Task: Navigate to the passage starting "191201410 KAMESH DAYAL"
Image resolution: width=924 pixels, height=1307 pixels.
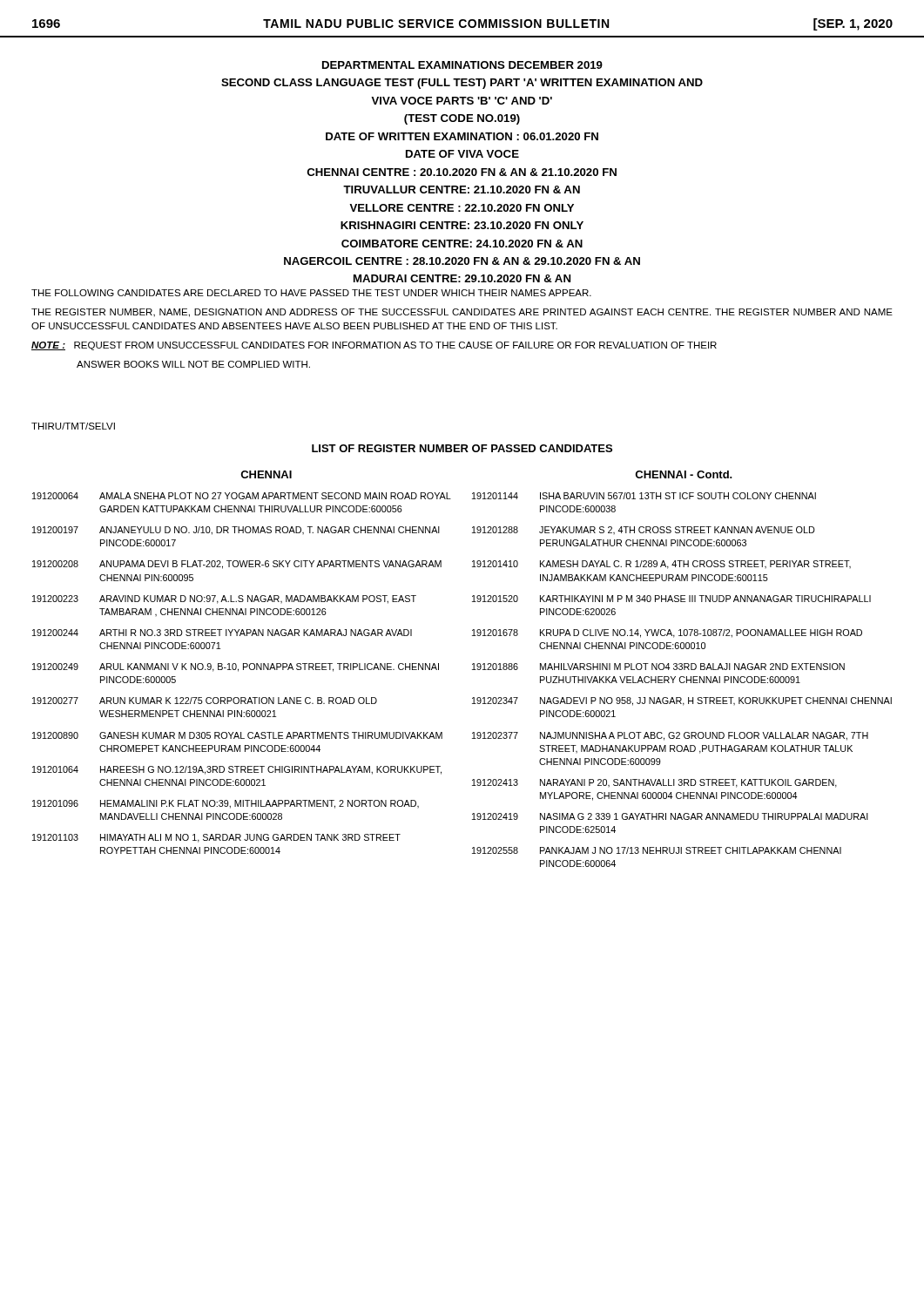Action: (x=682, y=571)
